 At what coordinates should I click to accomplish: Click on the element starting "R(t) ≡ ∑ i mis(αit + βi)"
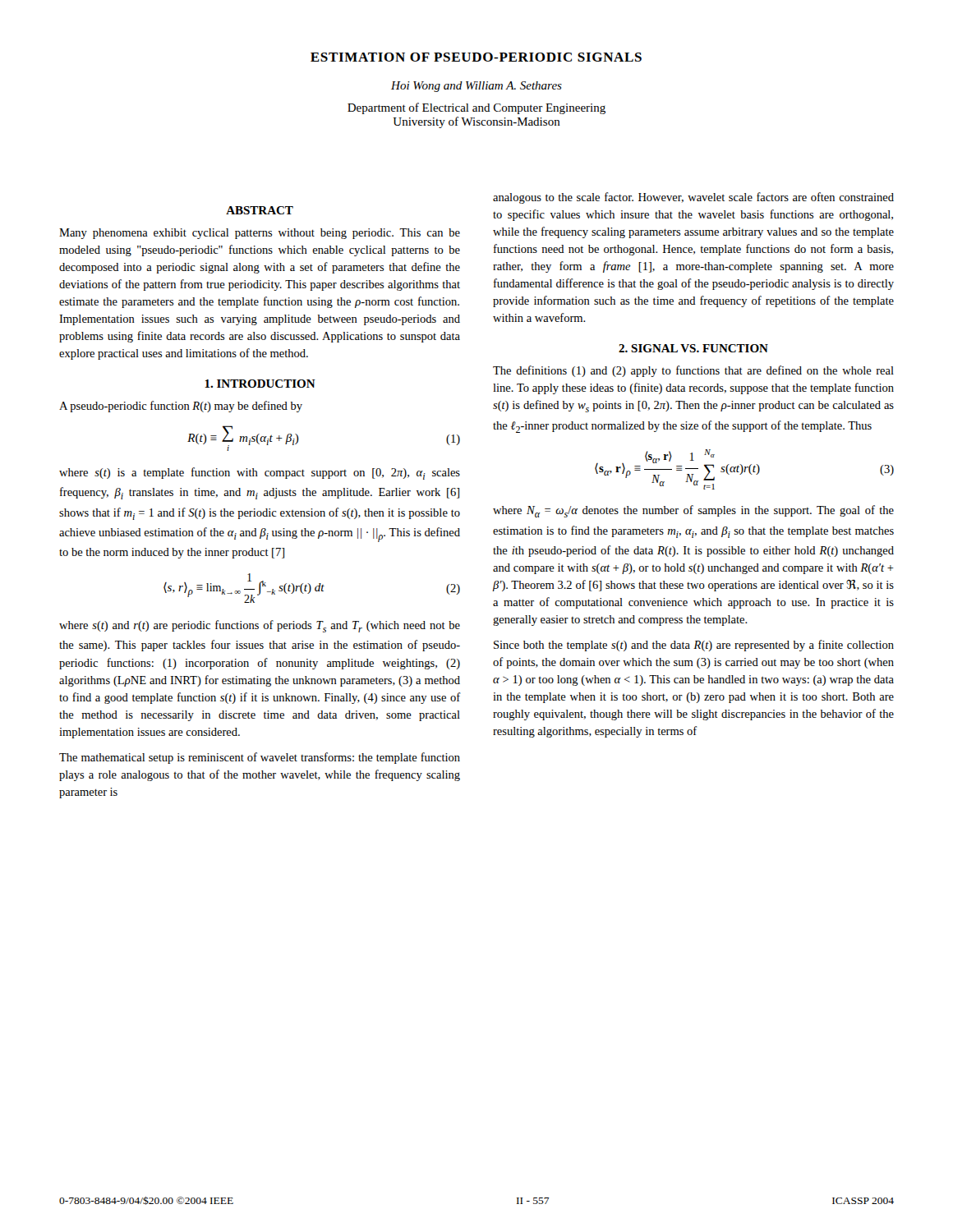click(226, 437)
